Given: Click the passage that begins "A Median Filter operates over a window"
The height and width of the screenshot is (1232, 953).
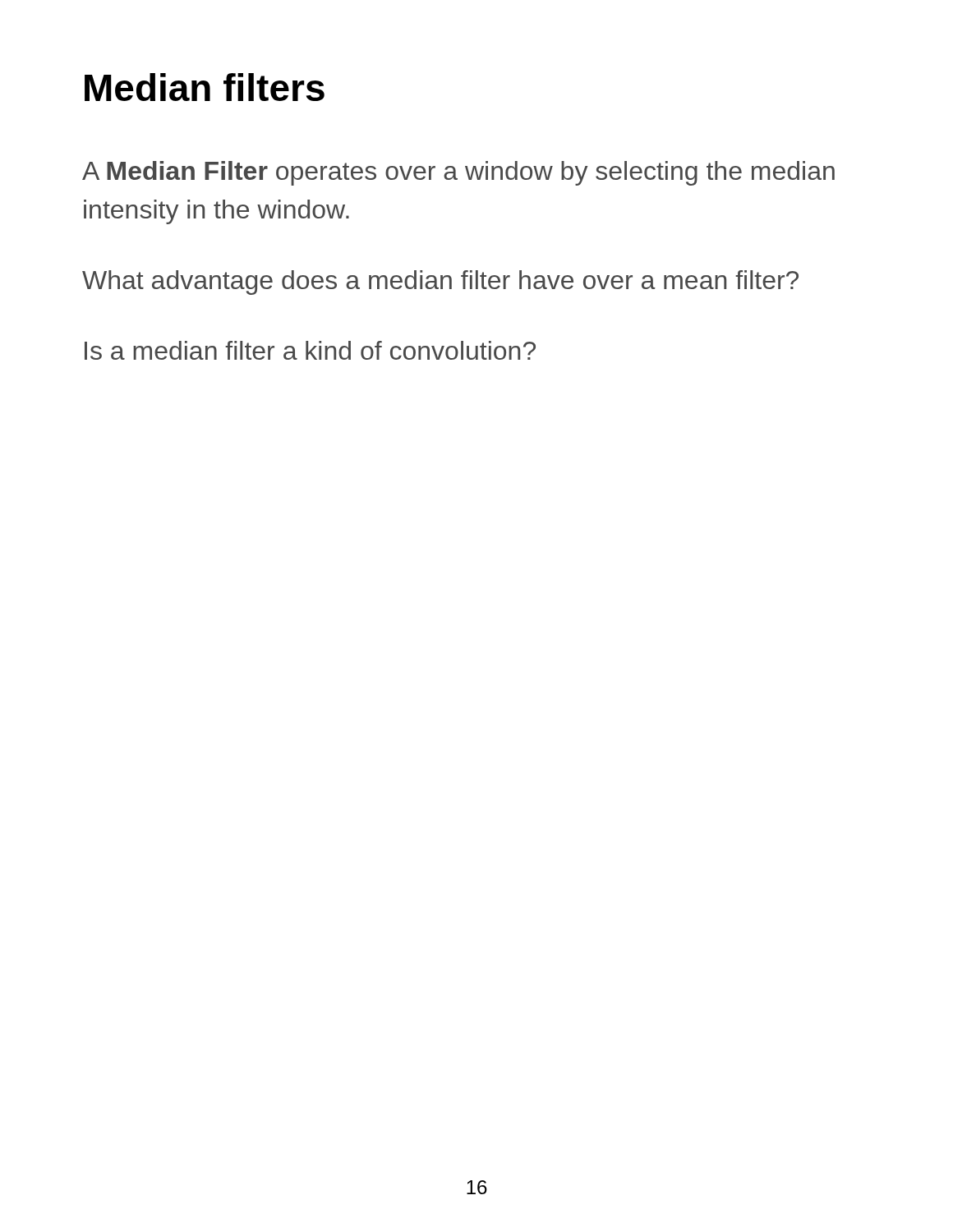Looking at the screenshot, I should coord(459,190).
